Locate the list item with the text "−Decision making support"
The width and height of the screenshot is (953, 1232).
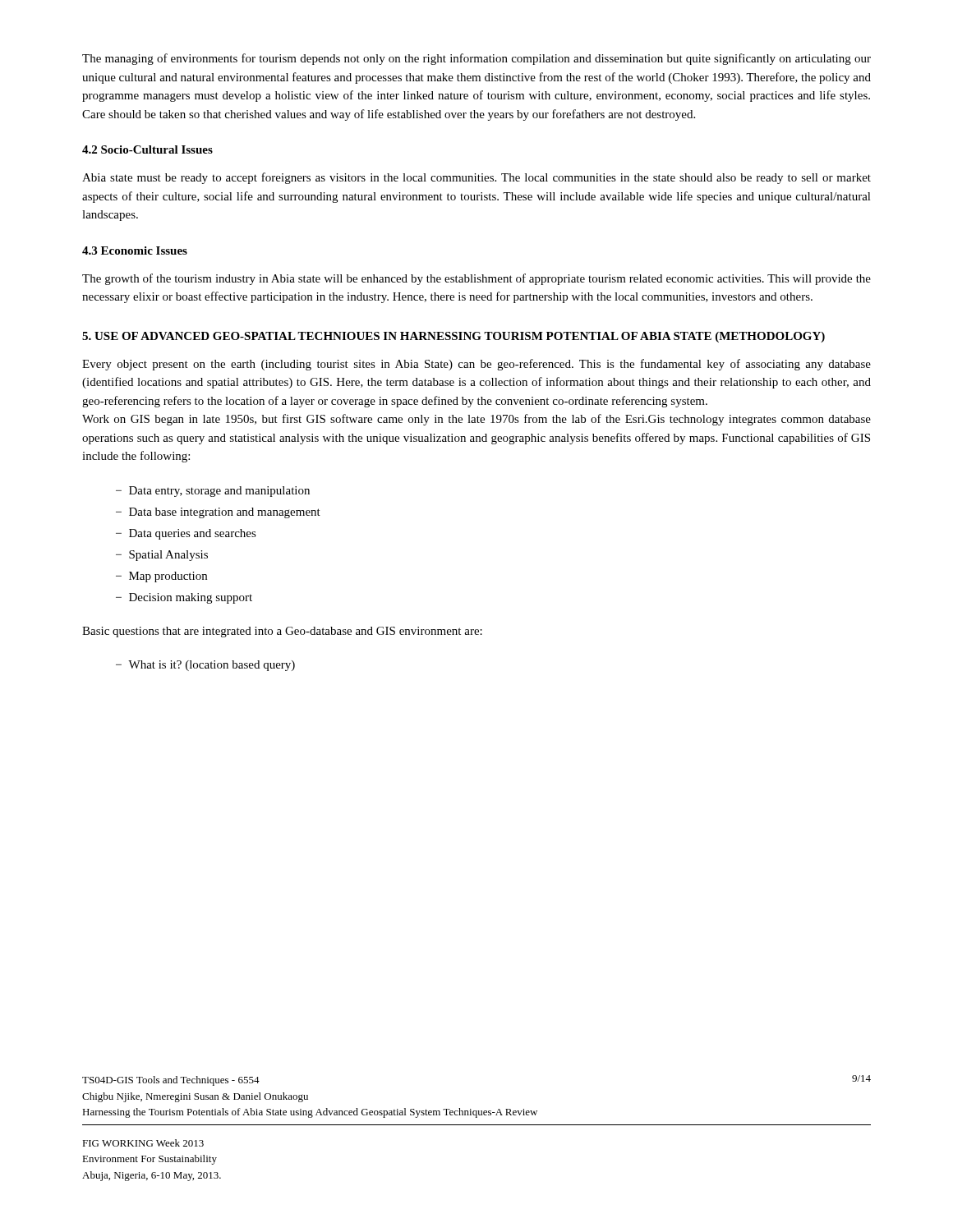click(184, 598)
